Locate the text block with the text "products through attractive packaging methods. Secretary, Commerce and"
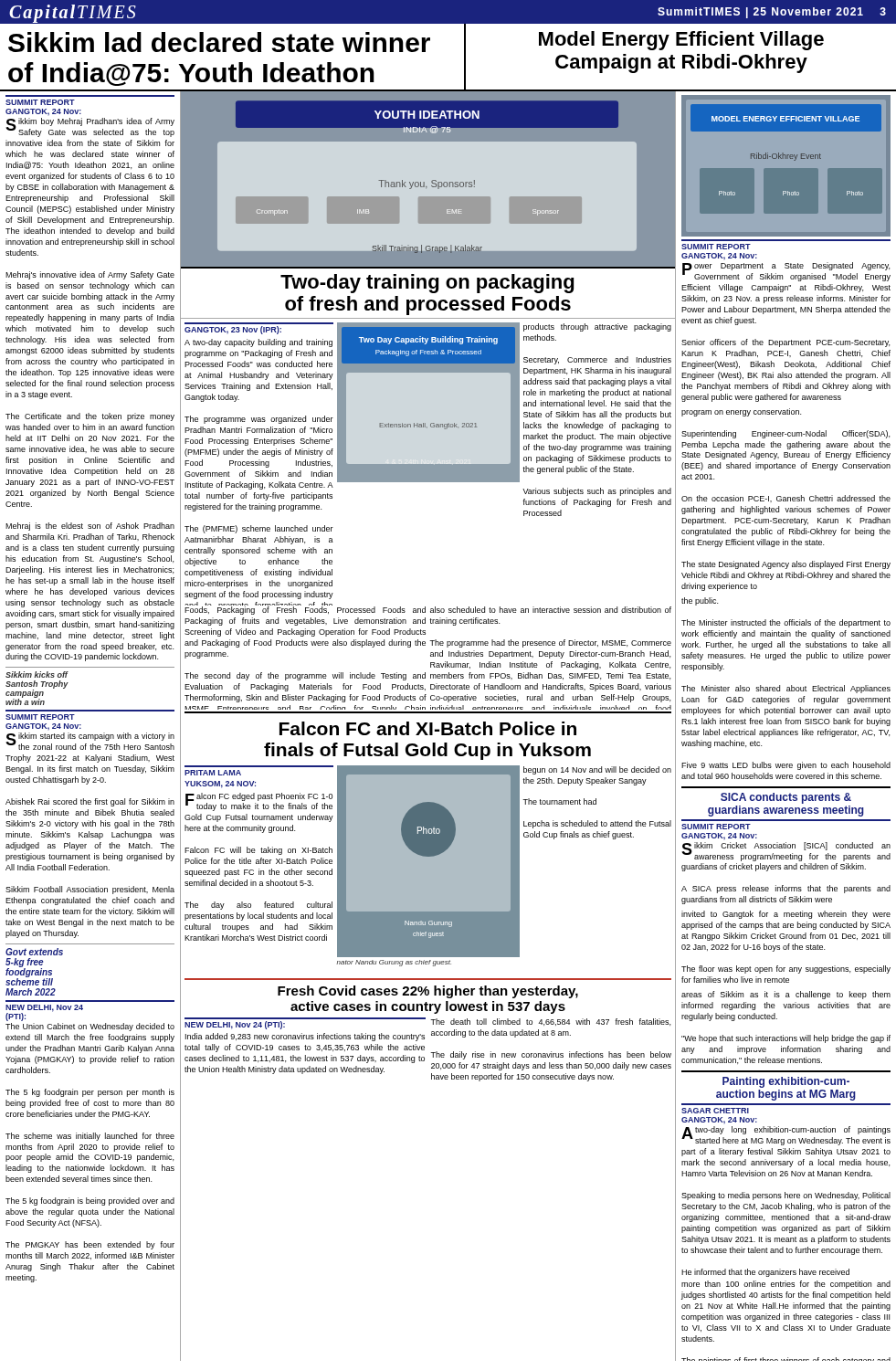The image size is (896, 1370). click(x=597, y=420)
